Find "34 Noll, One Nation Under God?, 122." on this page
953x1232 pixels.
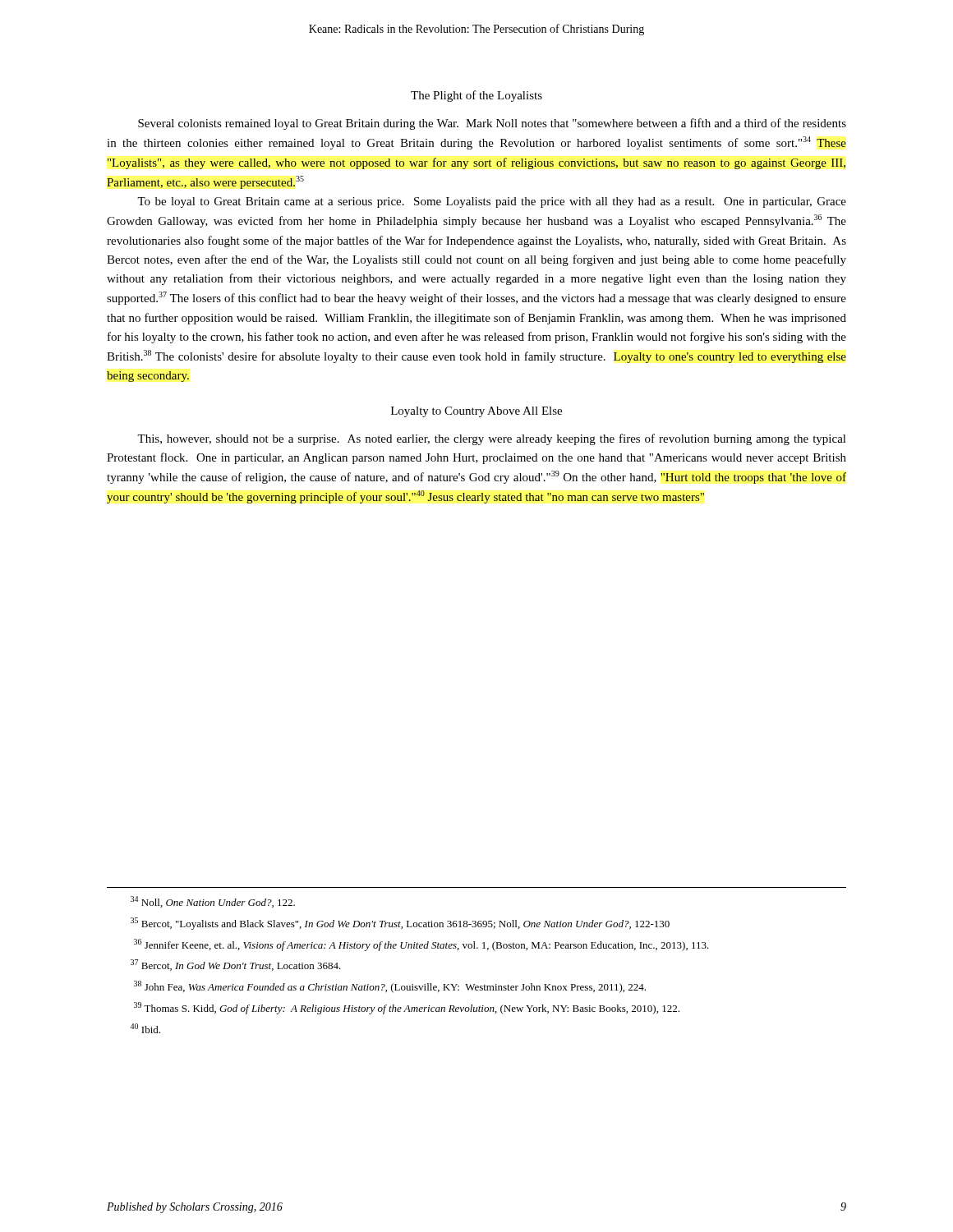click(x=213, y=902)
